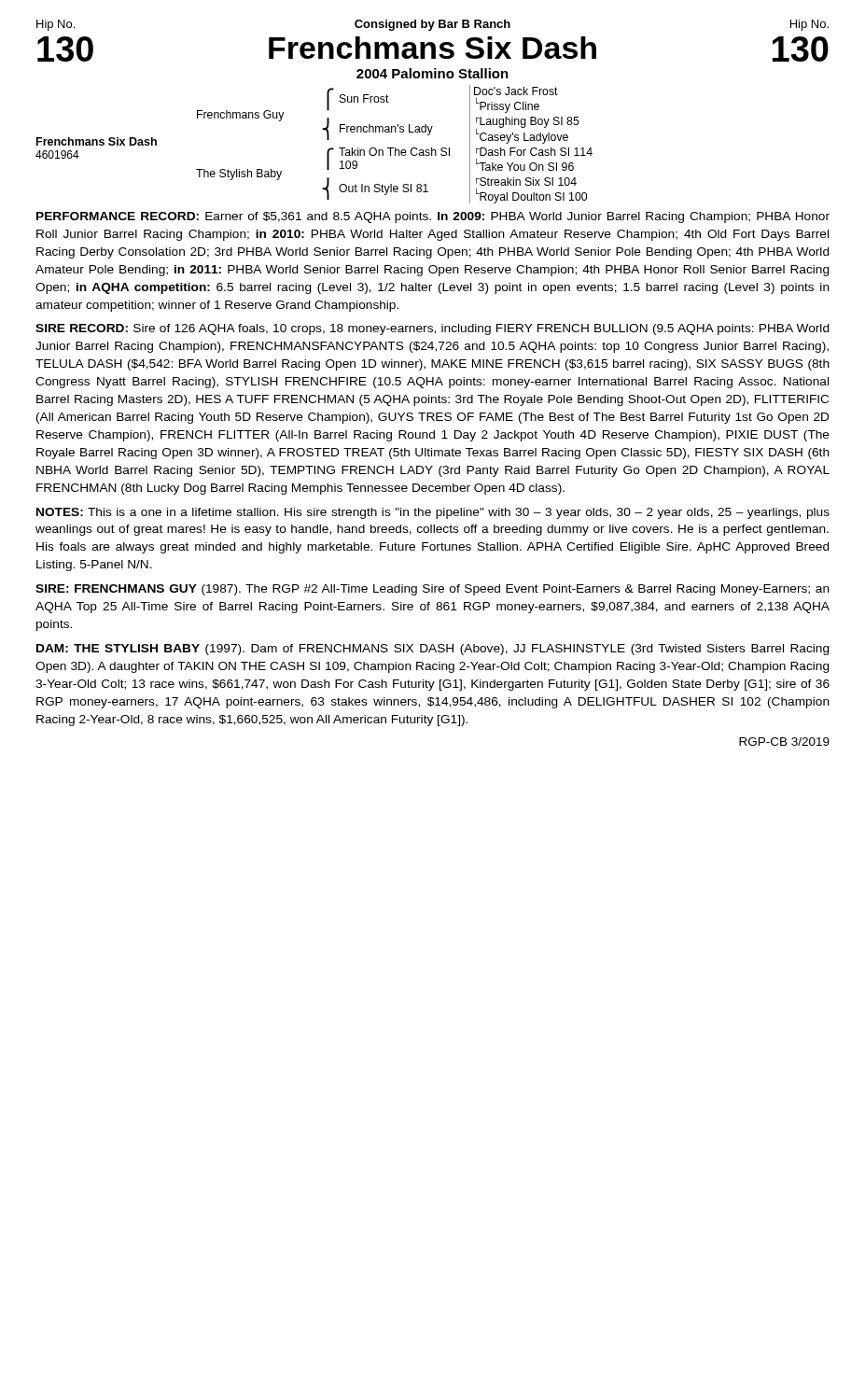
Task: Find the block on this page that starts "NOTES: This is a one in"
Action: pyautogui.click(x=432, y=538)
